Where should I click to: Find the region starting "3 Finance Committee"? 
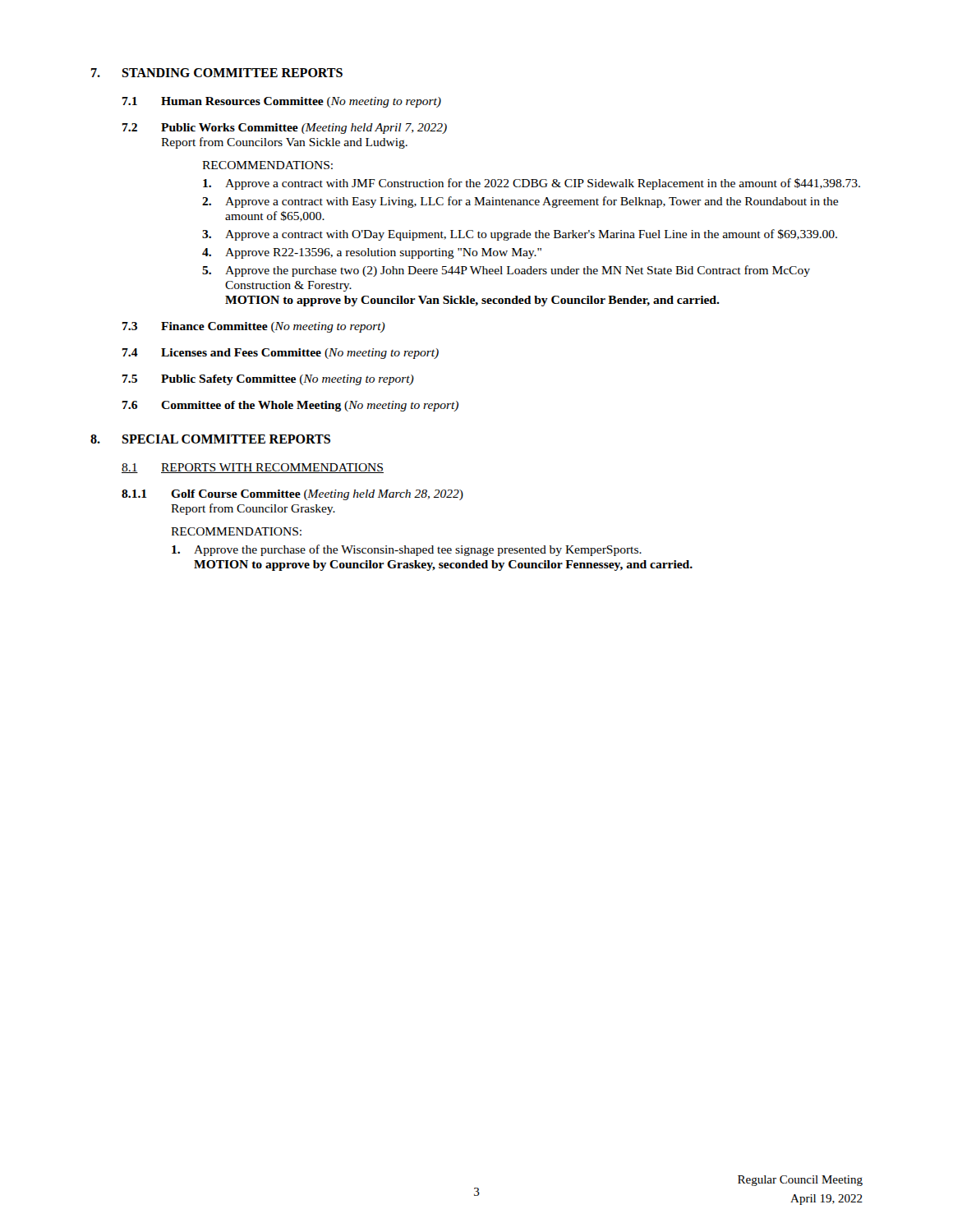click(253, 326)
